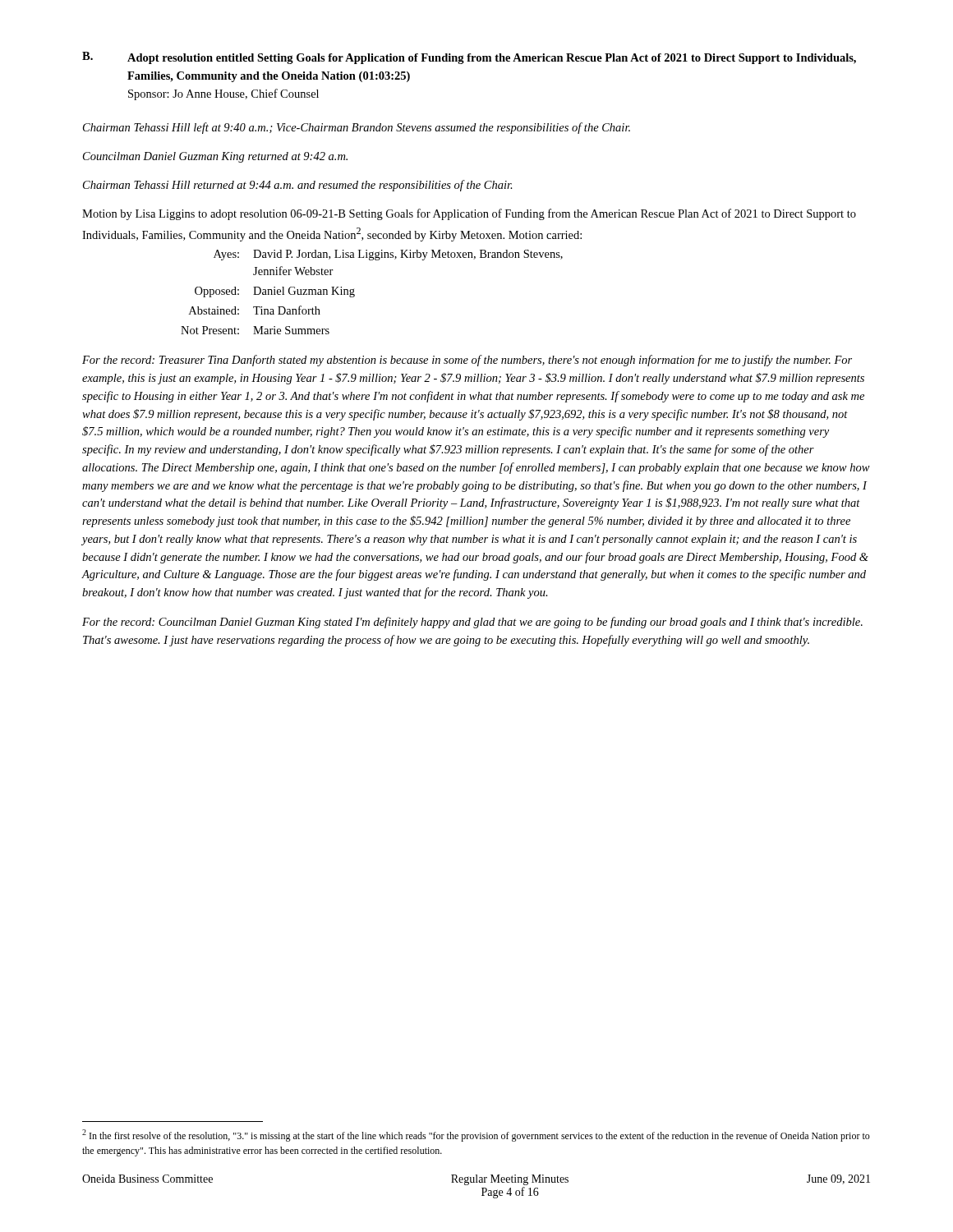Point to the text starting "B. Adopt resolution"
This screenshot has width=953, height=1232.
[469, 58]
